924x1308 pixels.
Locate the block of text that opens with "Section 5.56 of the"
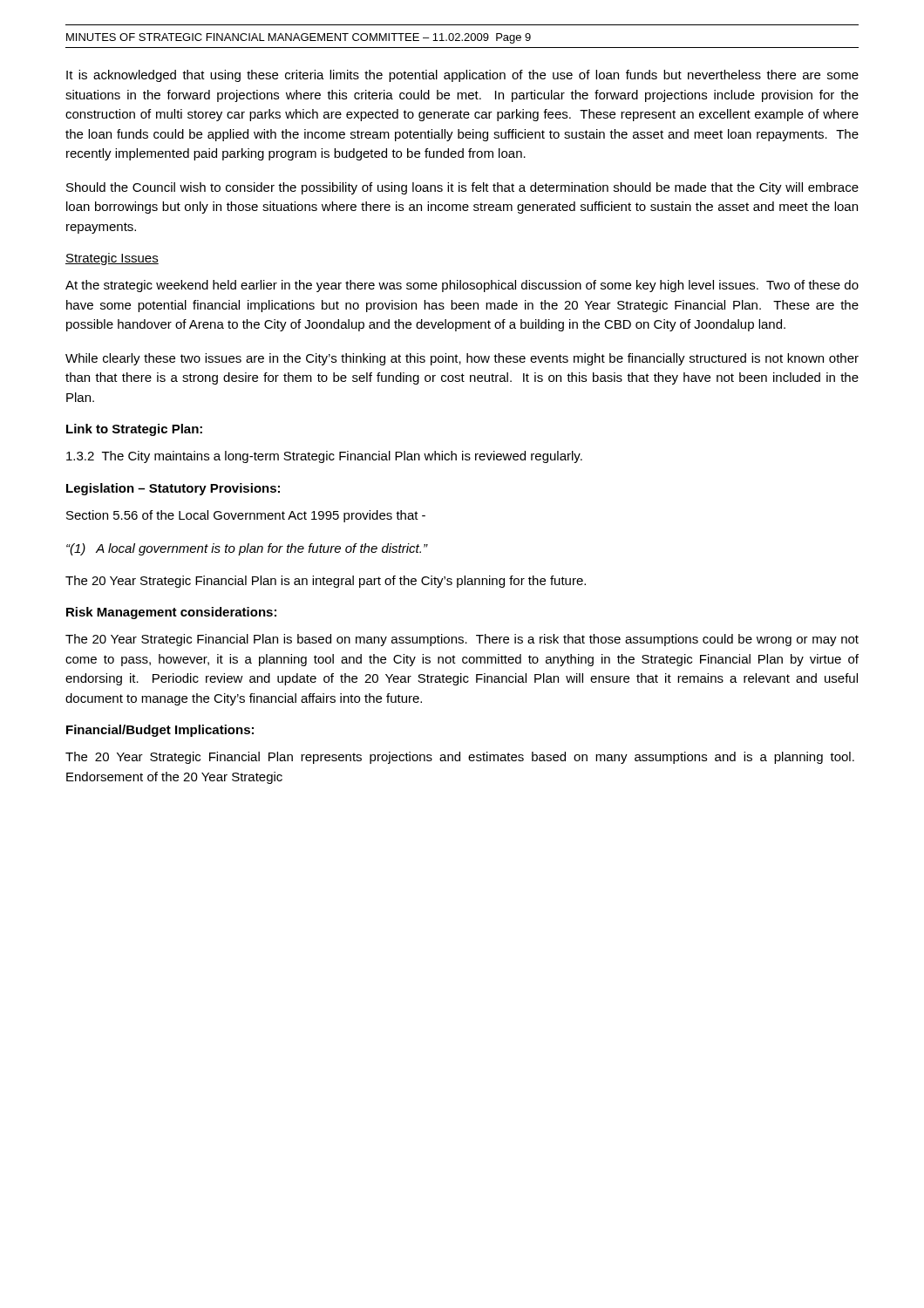tap(246, 515)
